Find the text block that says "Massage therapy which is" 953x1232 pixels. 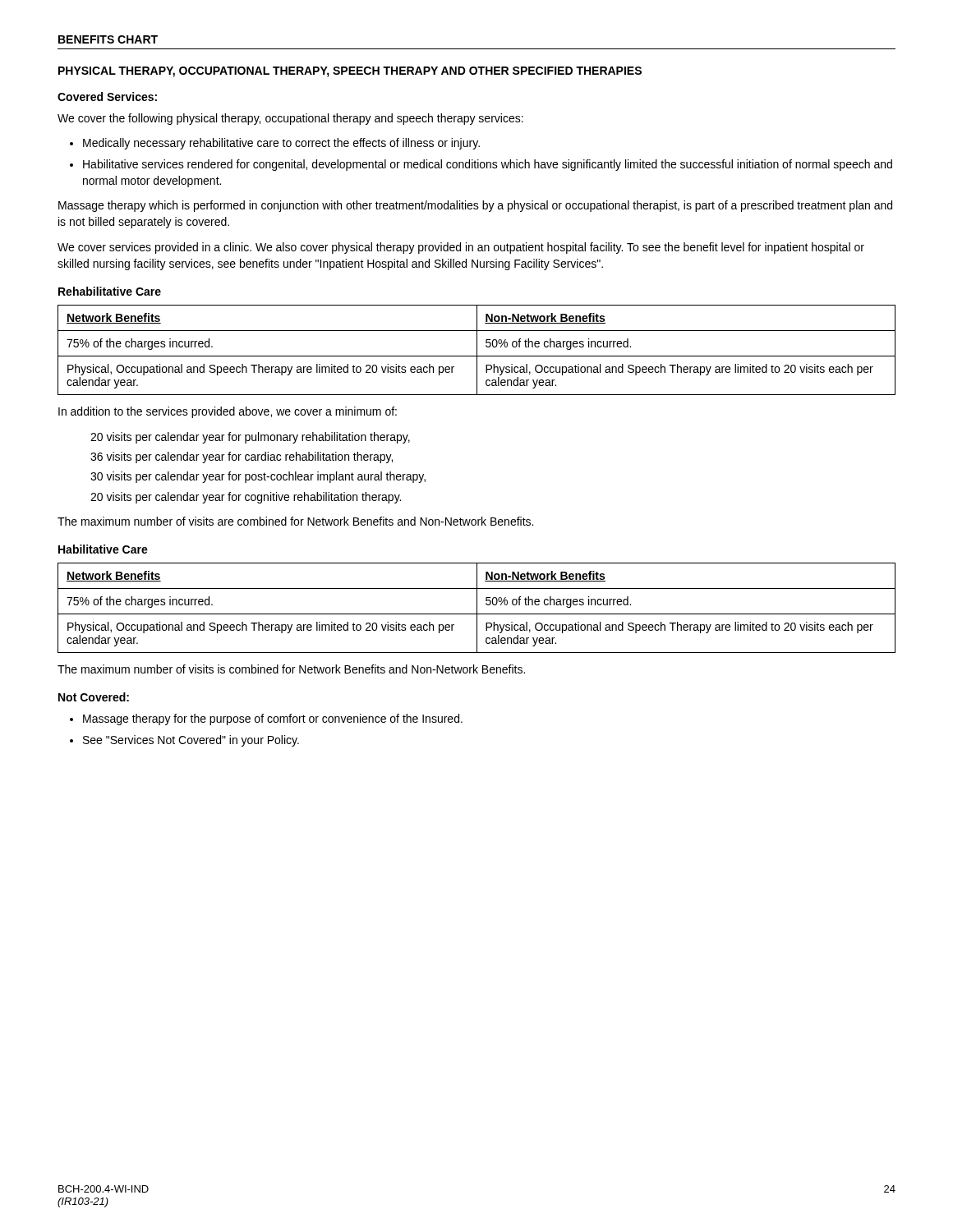point(476,214)
